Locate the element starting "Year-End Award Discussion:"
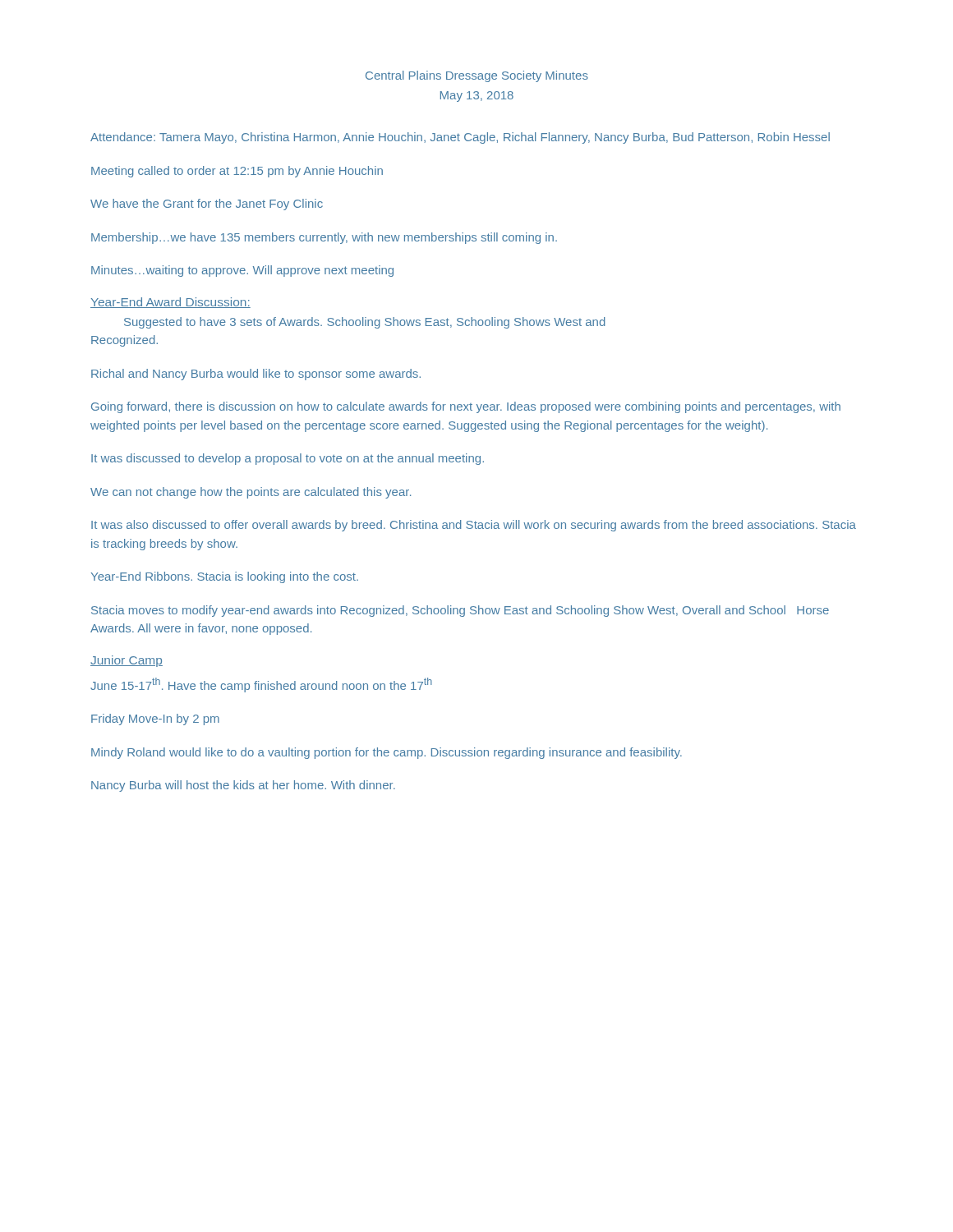This screenshot has height=1232, width=953. (x=170, y=301)
